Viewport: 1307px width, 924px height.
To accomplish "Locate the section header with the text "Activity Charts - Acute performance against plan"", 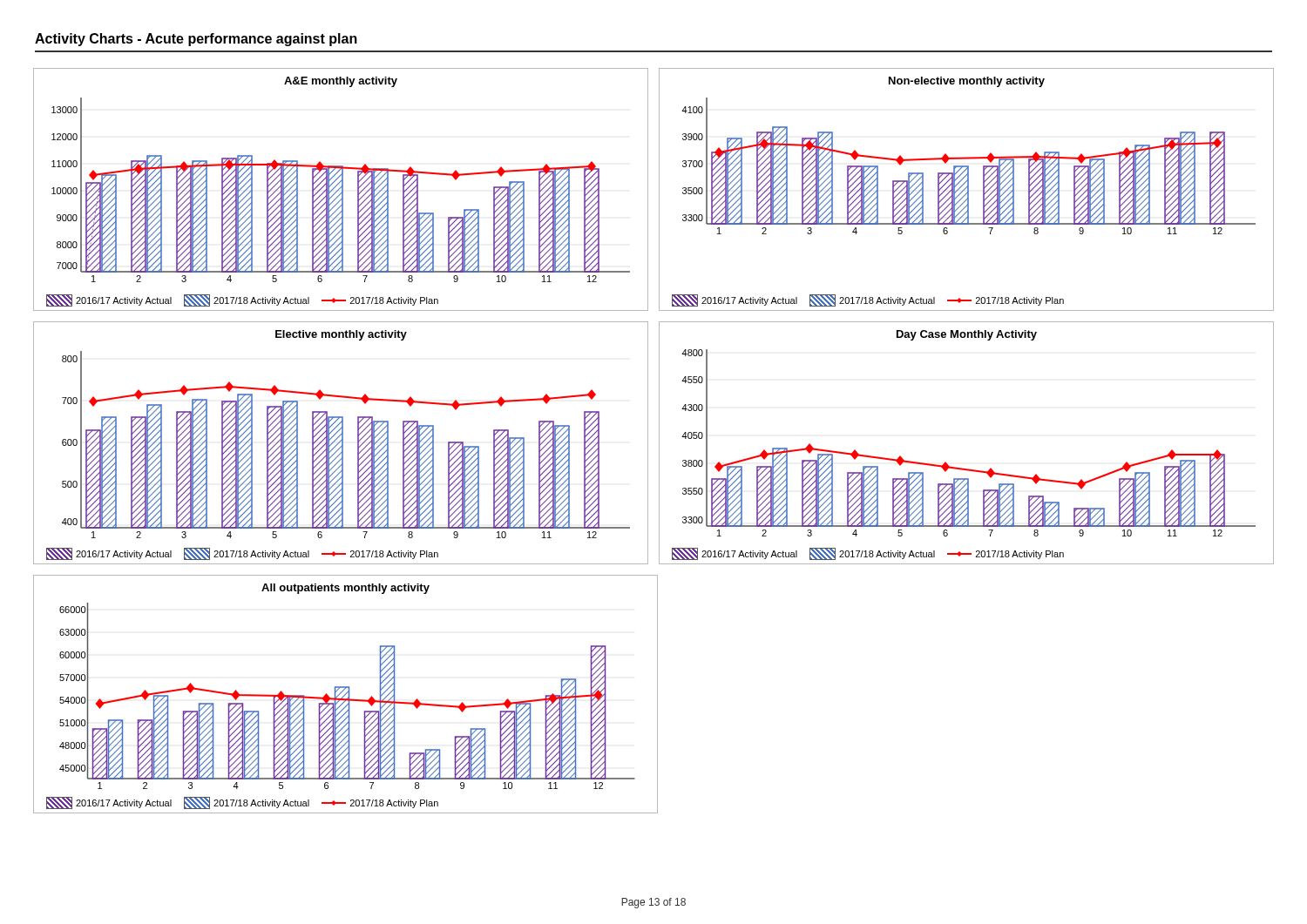I will 196,39.
